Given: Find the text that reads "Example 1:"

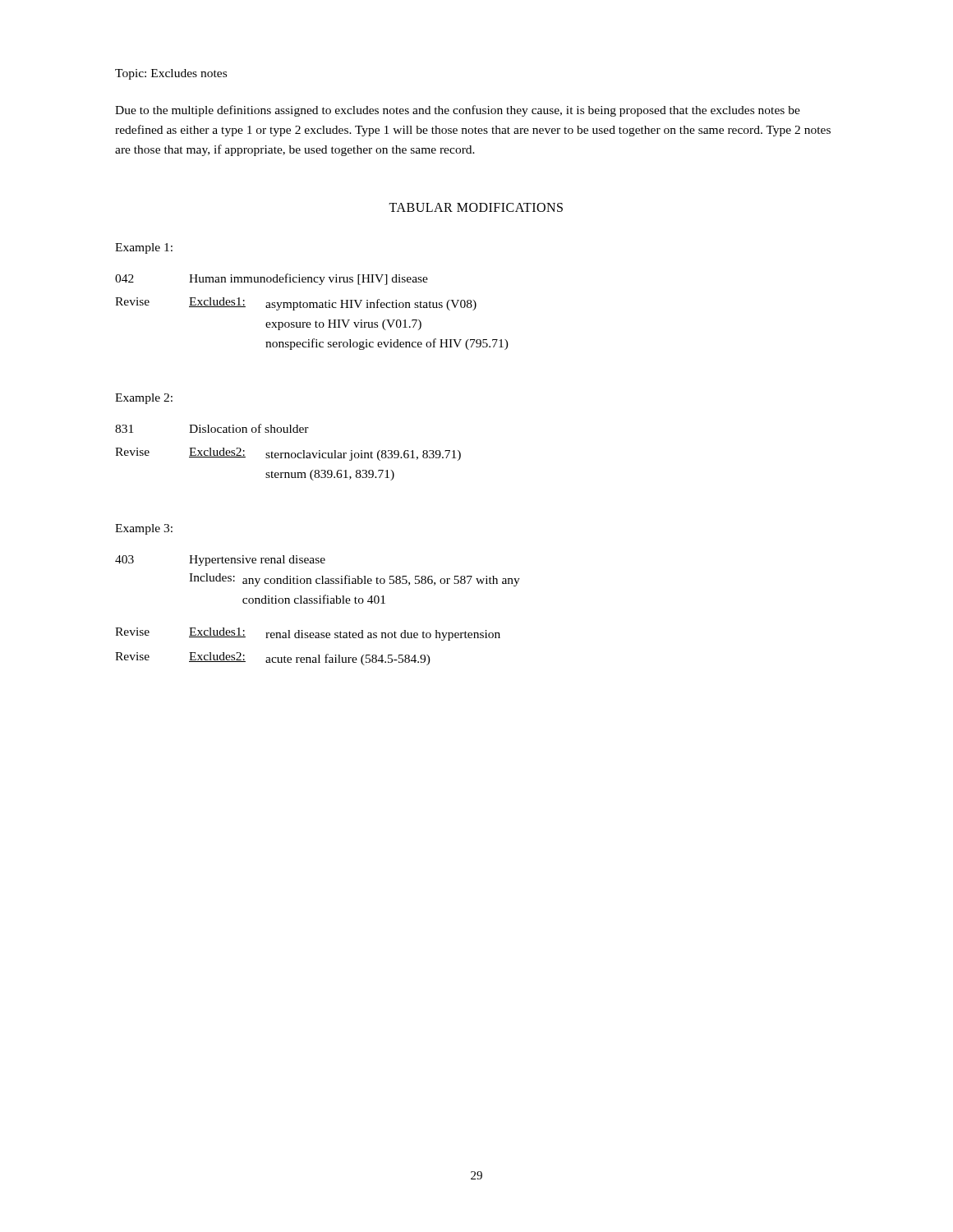Looking at the screenshot, I should (x=144, y=247).
